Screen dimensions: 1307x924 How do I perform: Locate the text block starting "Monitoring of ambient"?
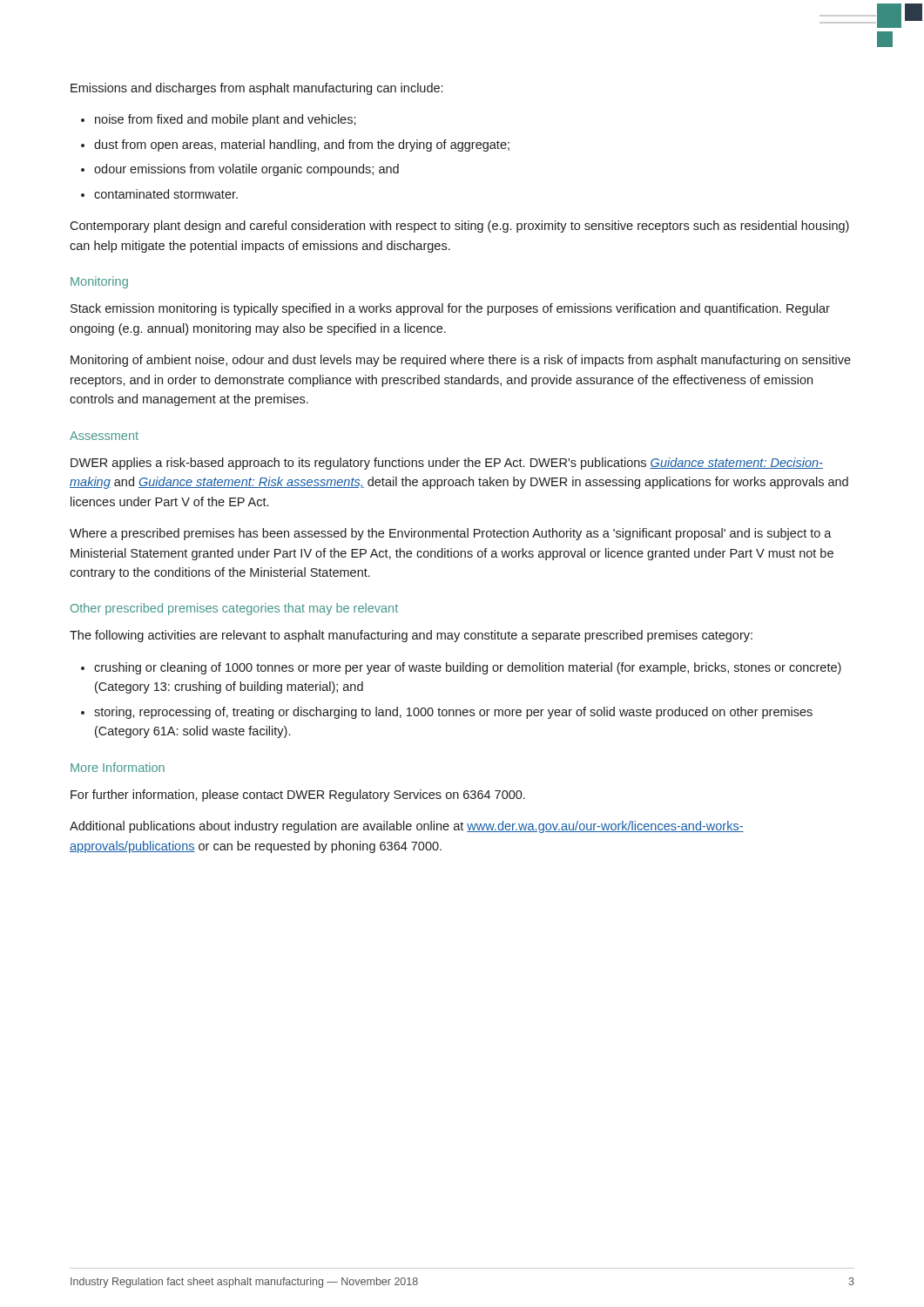click(x=460, y=380)
